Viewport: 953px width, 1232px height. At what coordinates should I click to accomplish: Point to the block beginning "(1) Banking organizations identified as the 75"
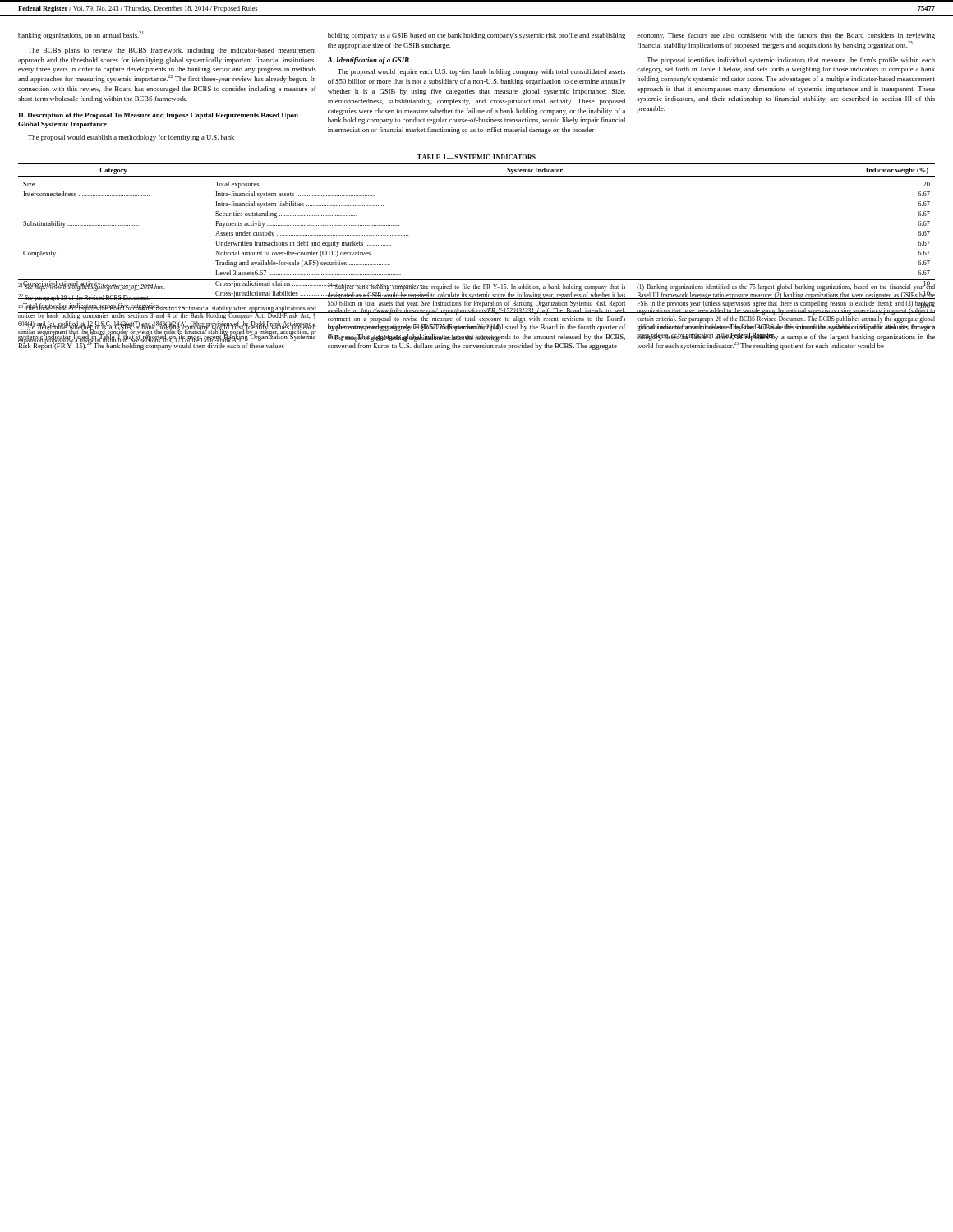pyautogui.click(x=786, y=311)
